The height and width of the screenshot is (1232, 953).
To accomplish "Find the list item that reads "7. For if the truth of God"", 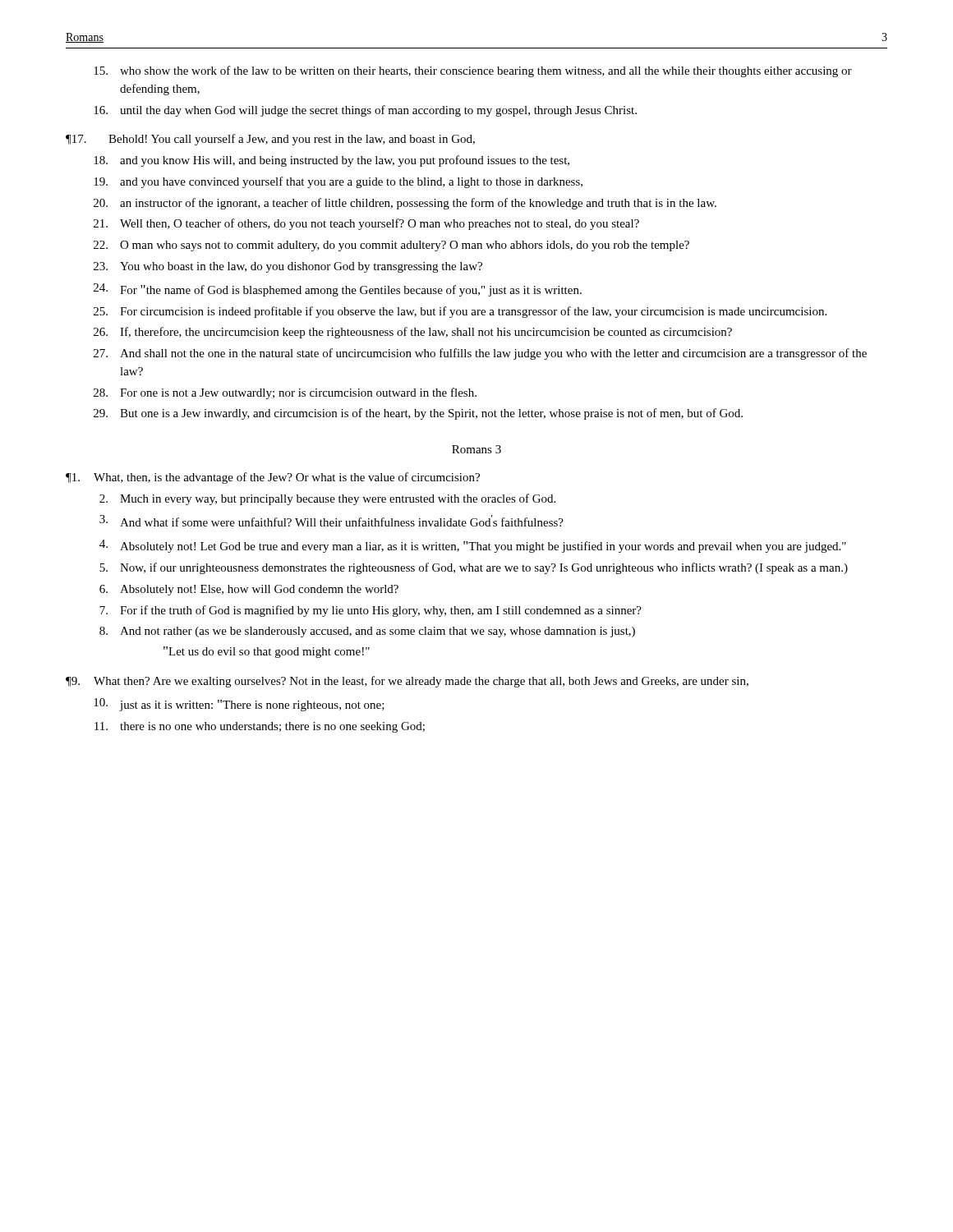I will 476,611.
